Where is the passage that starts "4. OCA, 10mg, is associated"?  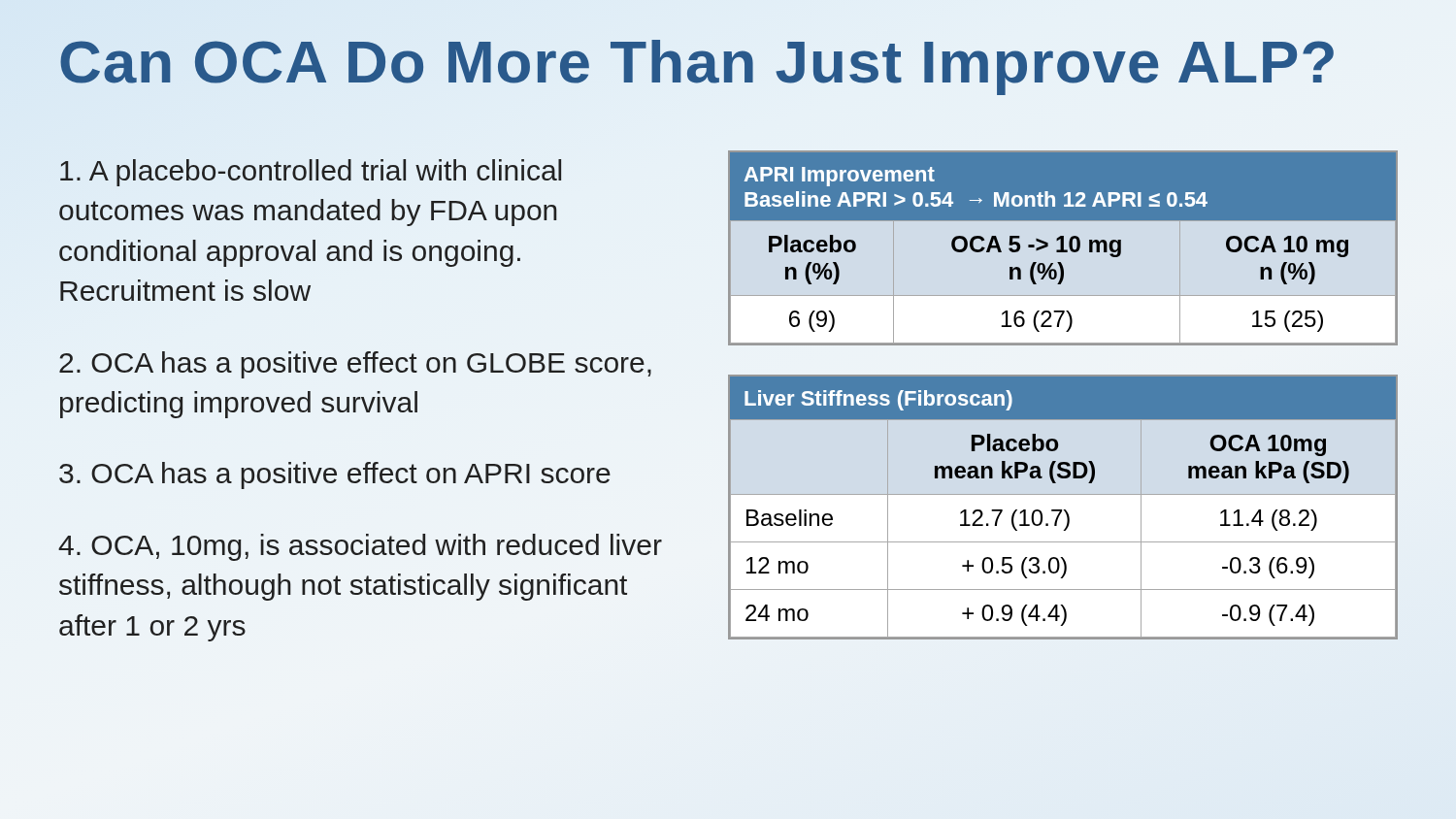coord(360,585)
